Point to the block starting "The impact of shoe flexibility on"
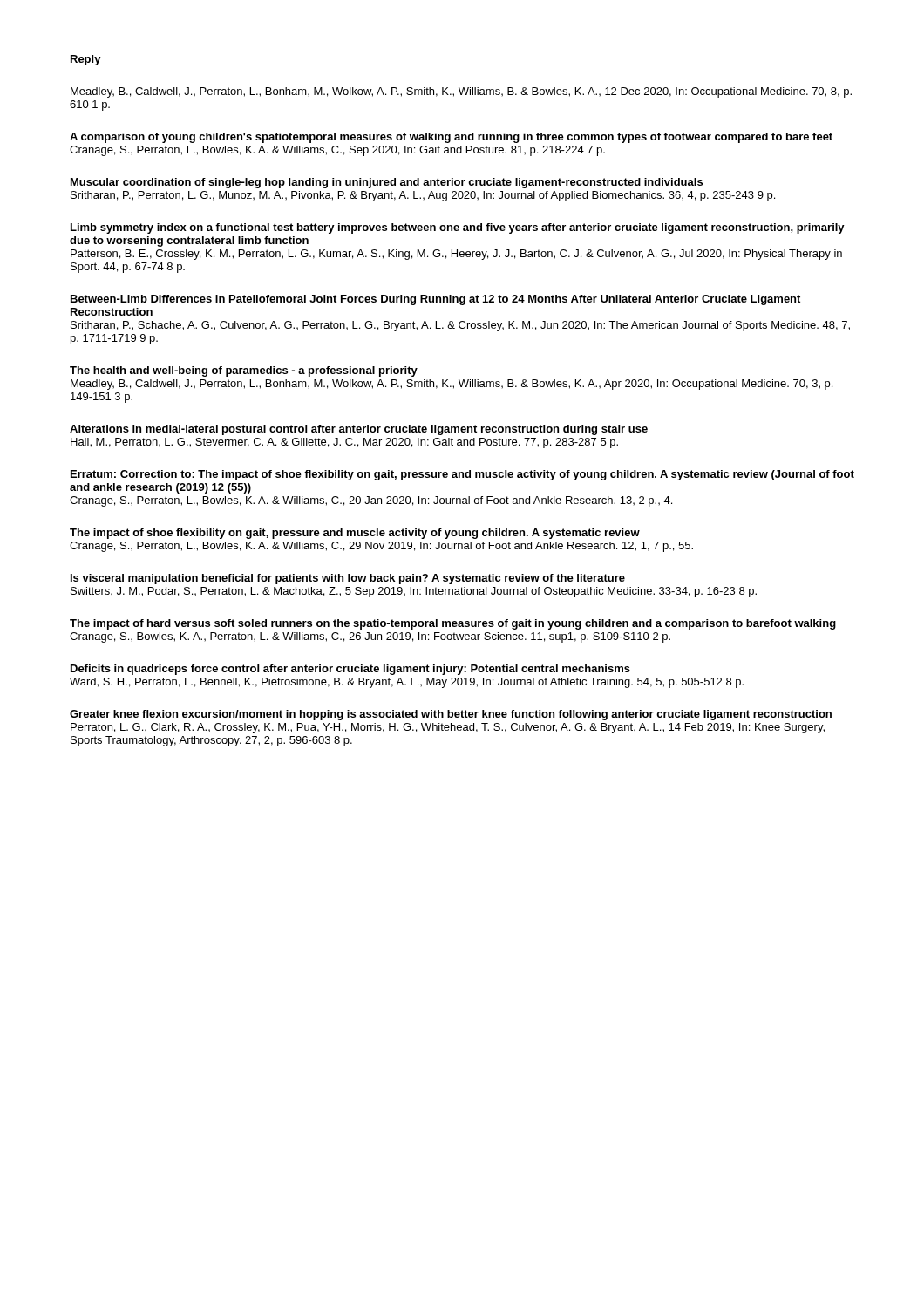 coord(462,539)
